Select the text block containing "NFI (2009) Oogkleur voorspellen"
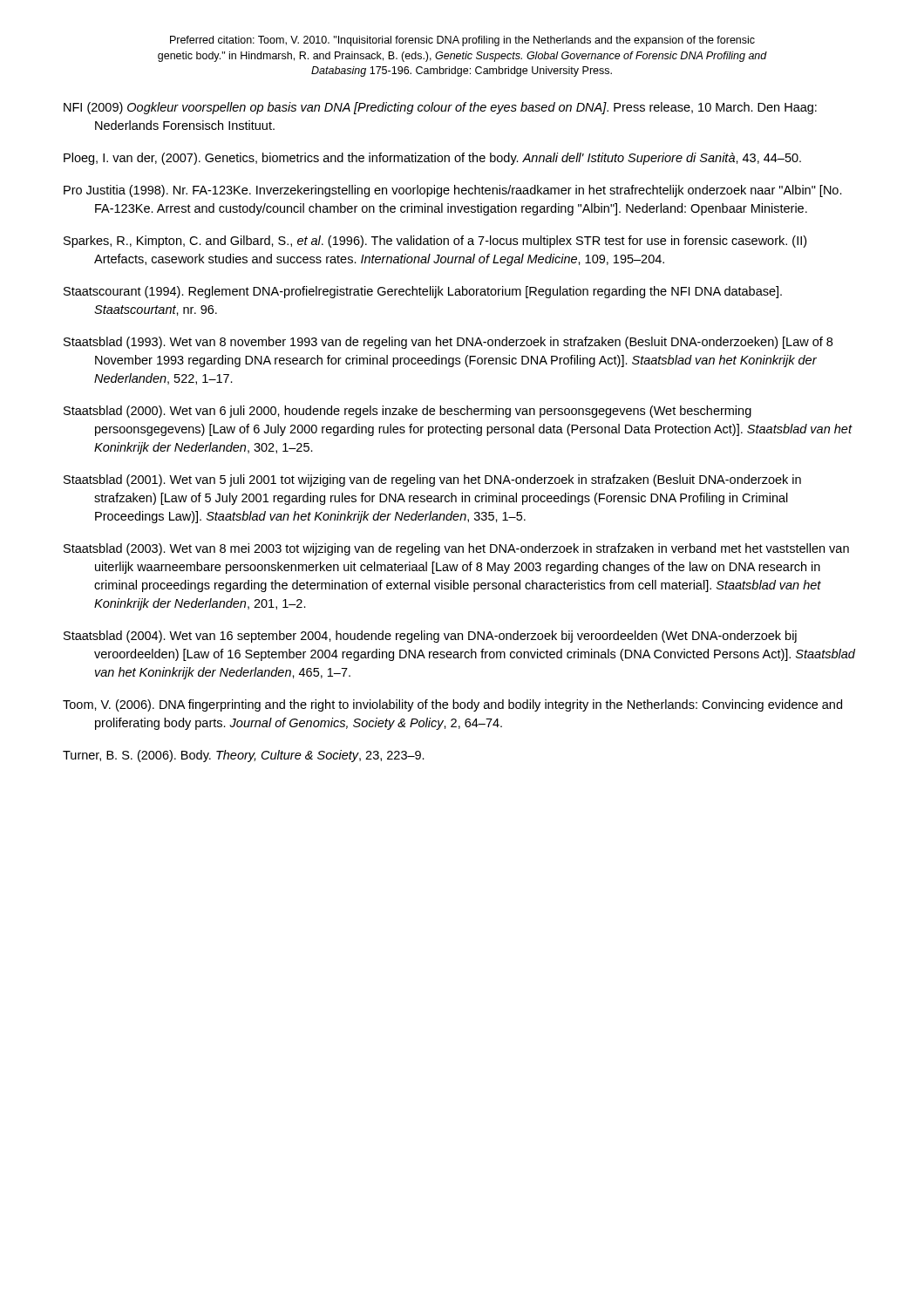Screen dimensions: 1308x924 (x=462, y=116)
